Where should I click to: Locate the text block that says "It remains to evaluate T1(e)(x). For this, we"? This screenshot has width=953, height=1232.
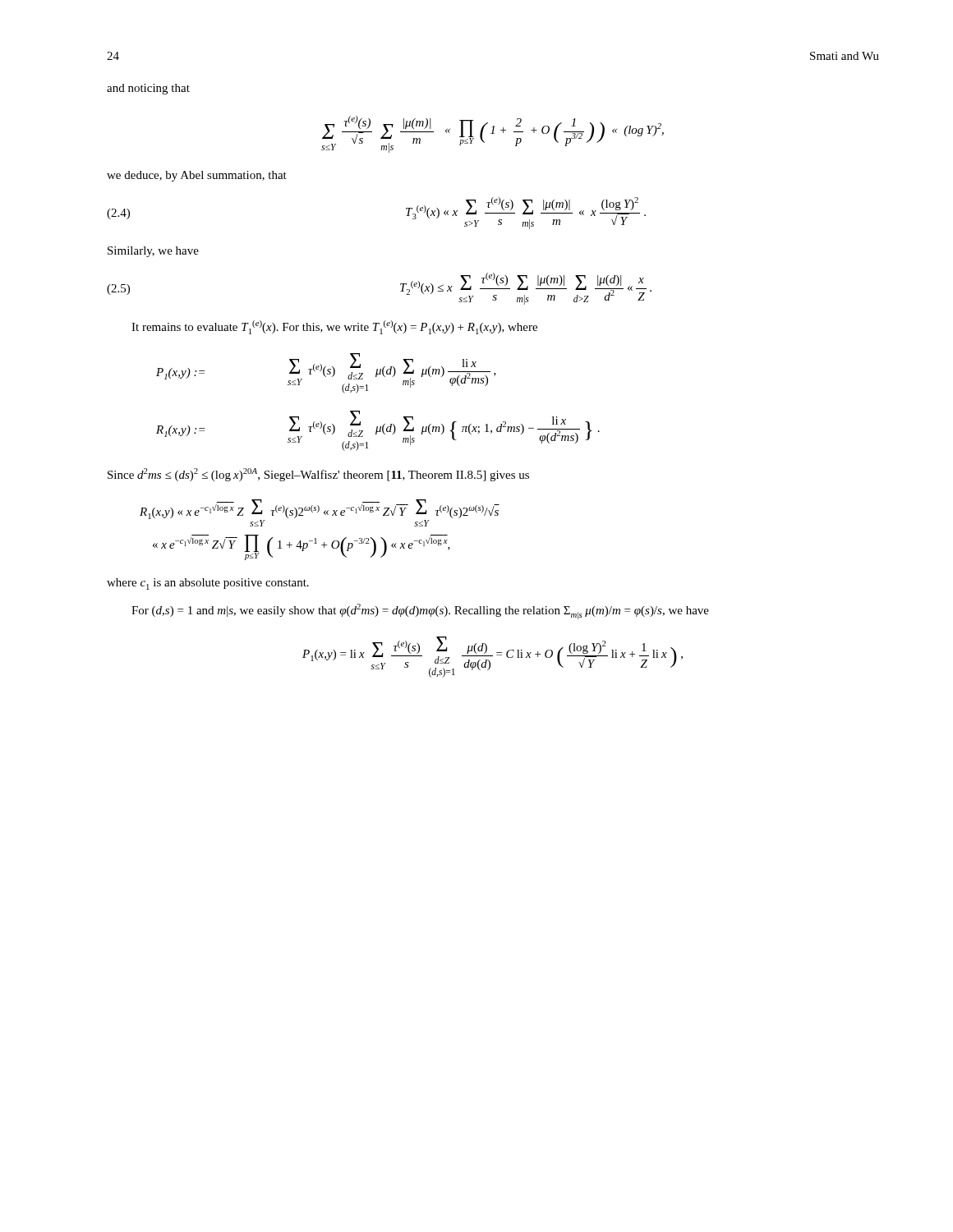pyautogui.click(x=335, y=327)
